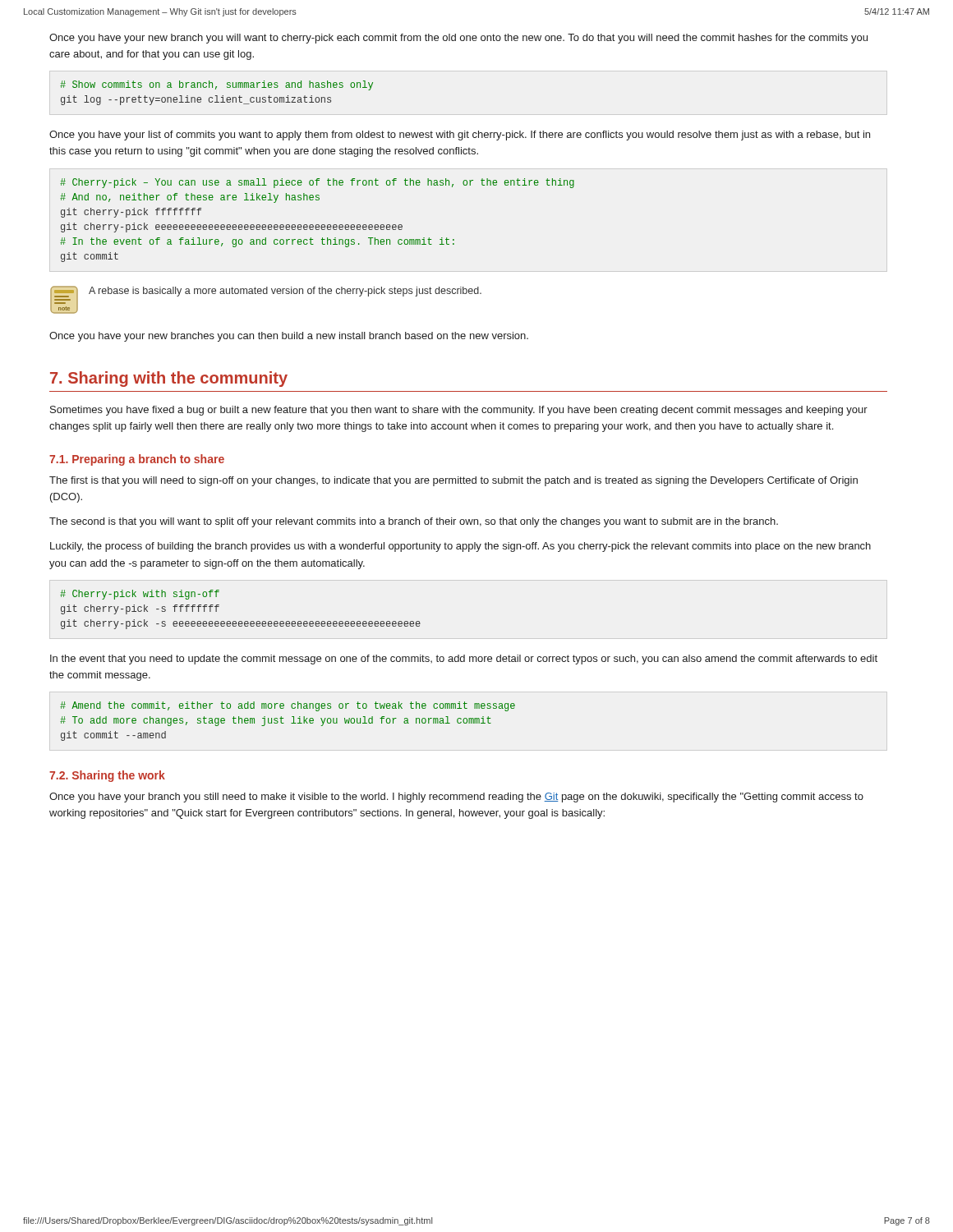Find the text block containing "Show commits on a branch, summaries and hashes"
This screenshot has width=953, height=1232.
click(217, 93)
